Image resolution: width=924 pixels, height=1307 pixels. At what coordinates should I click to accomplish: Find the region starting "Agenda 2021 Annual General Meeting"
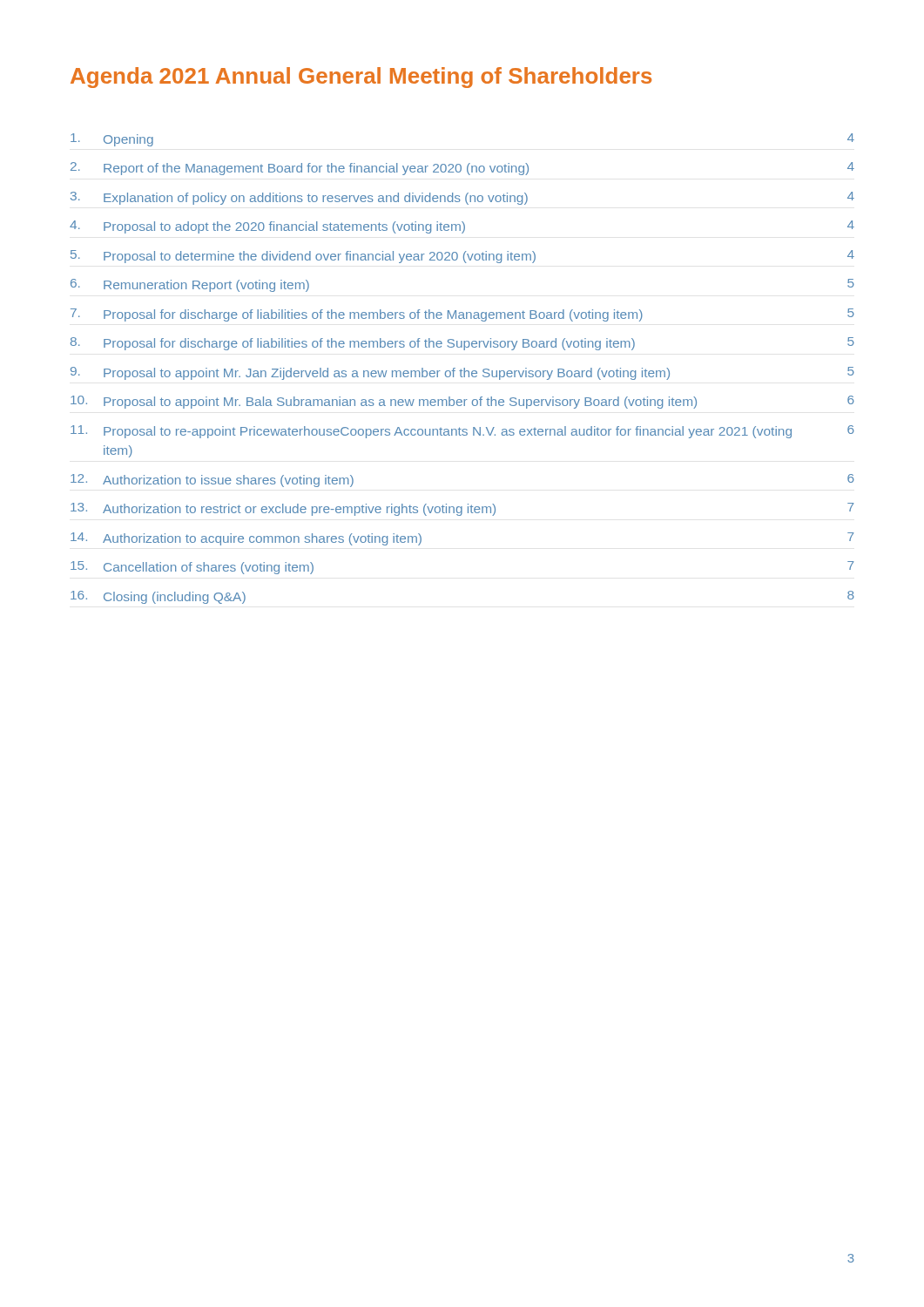pos(361,76)
